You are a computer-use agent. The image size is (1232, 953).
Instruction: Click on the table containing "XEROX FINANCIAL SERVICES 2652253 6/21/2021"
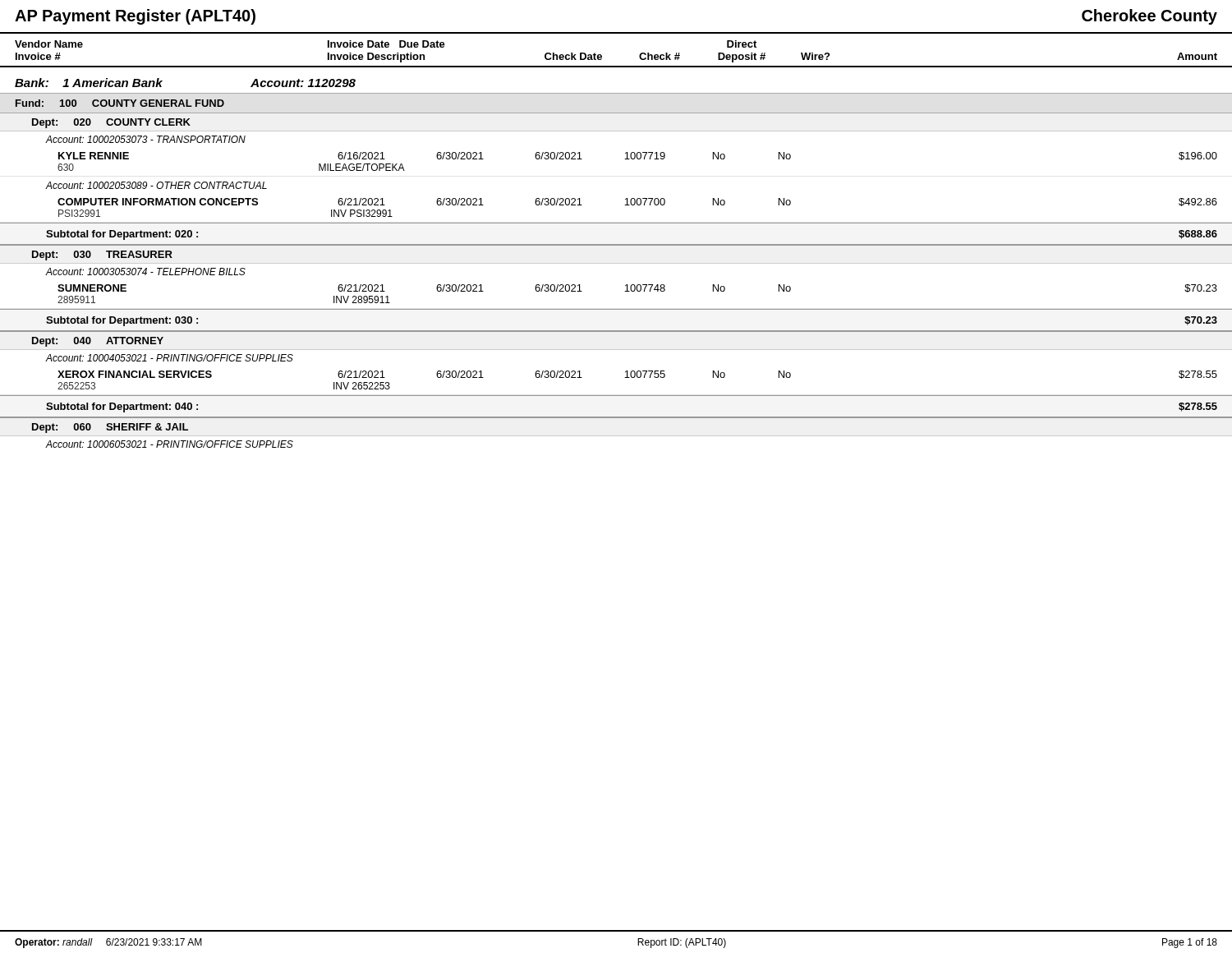[616, 380]
